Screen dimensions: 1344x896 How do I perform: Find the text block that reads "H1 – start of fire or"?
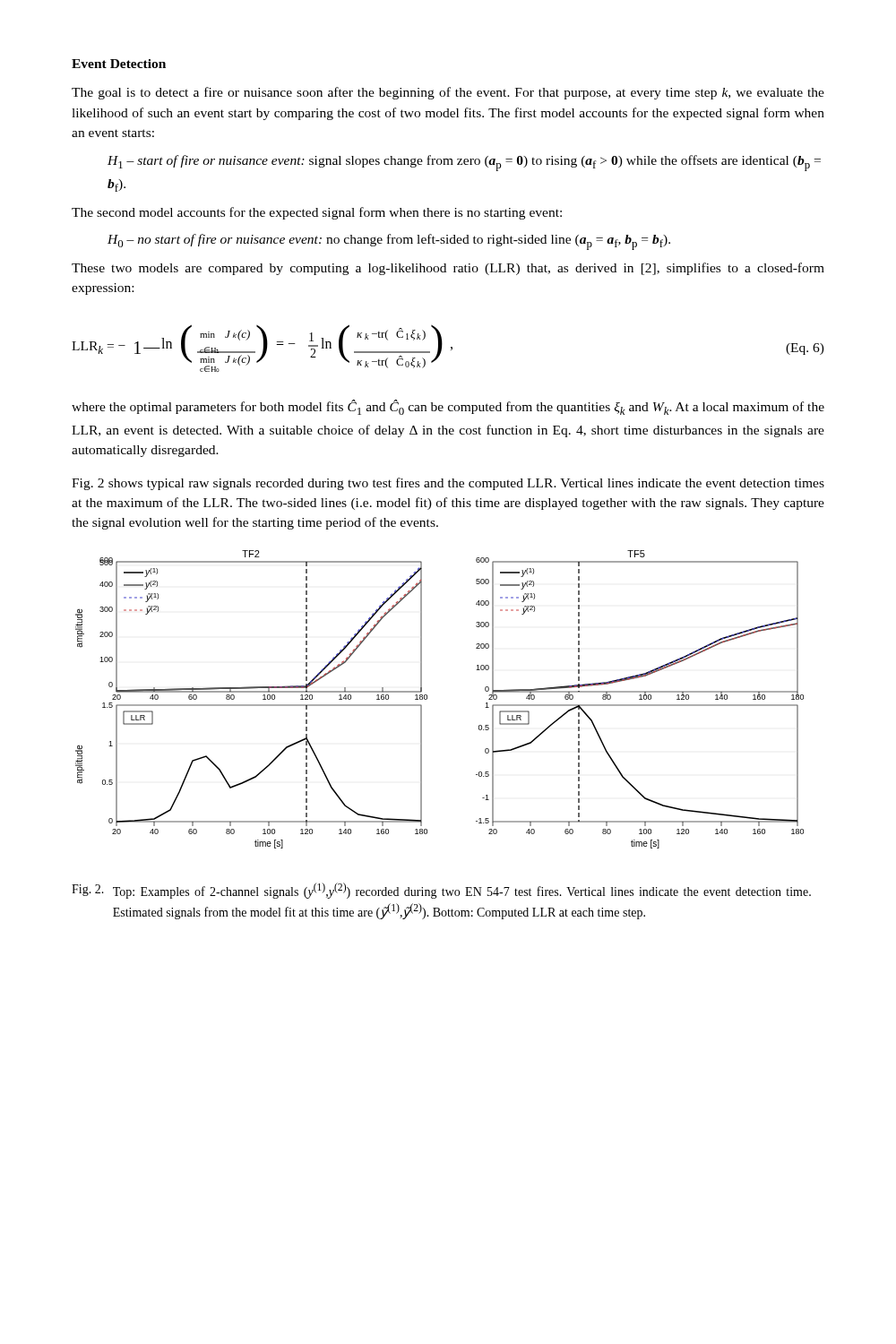[464, 173]
